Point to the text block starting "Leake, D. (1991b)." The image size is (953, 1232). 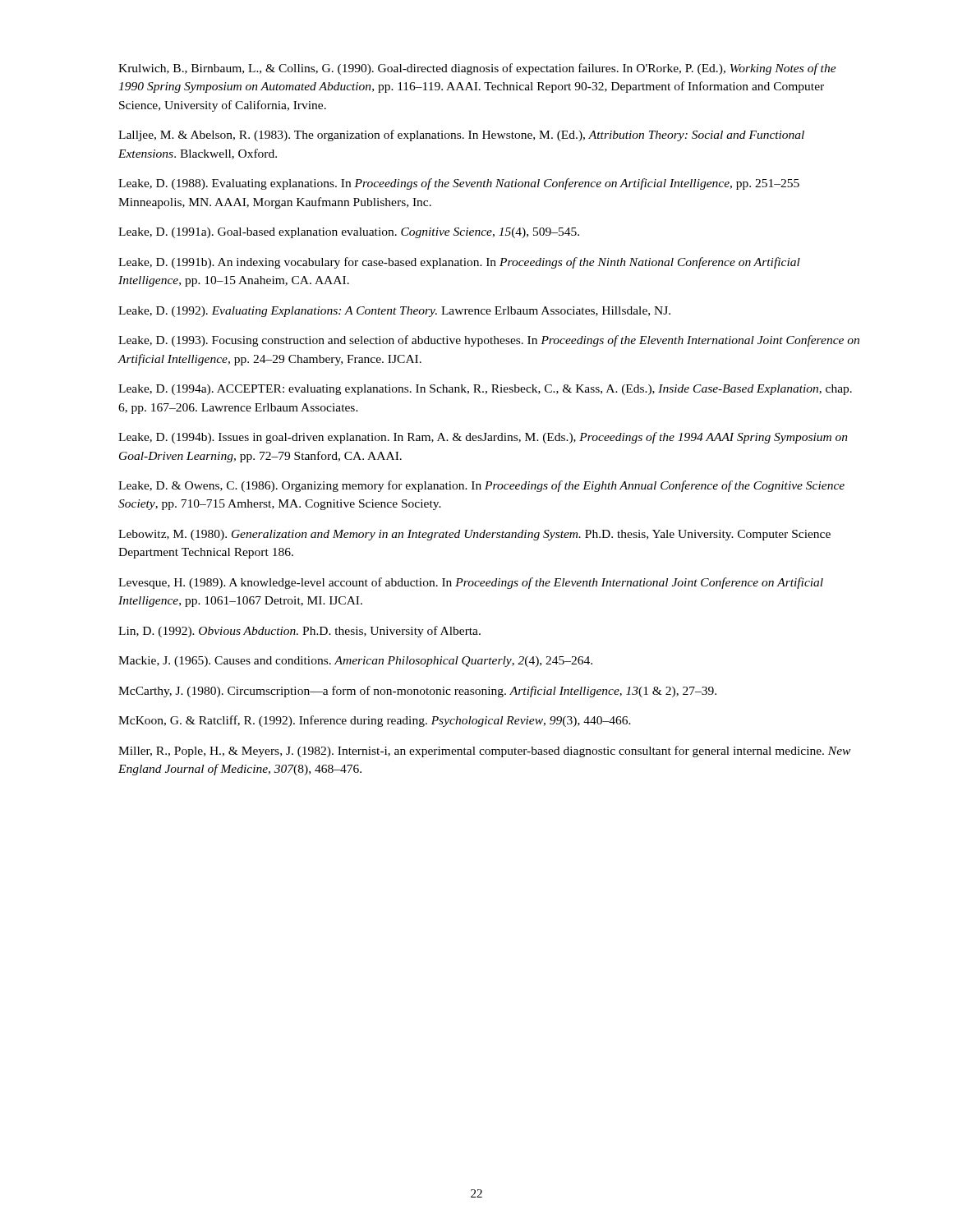(x=476, y=271)
